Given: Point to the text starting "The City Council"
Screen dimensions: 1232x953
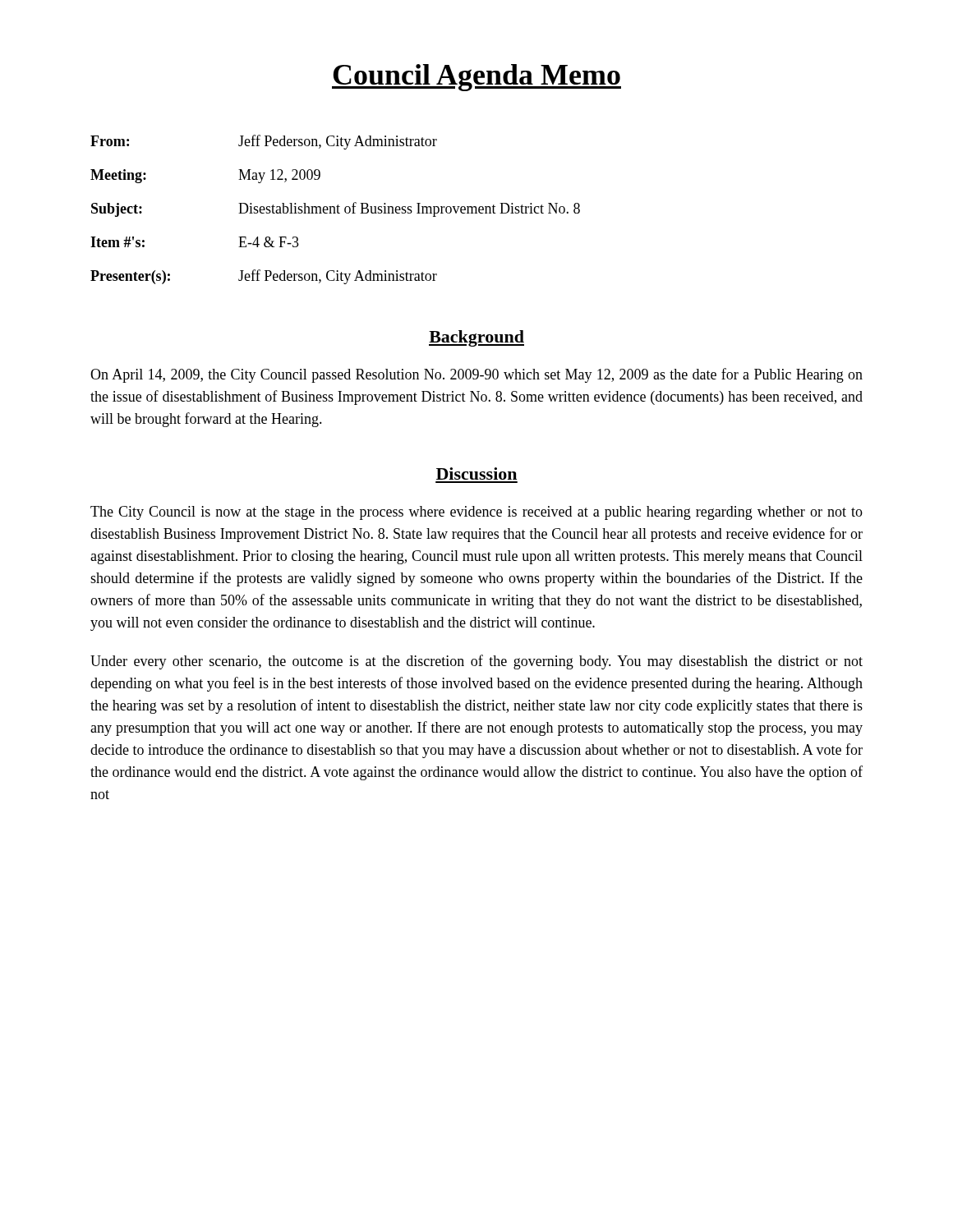Looking at the screenshot, I should click(476, 567).
